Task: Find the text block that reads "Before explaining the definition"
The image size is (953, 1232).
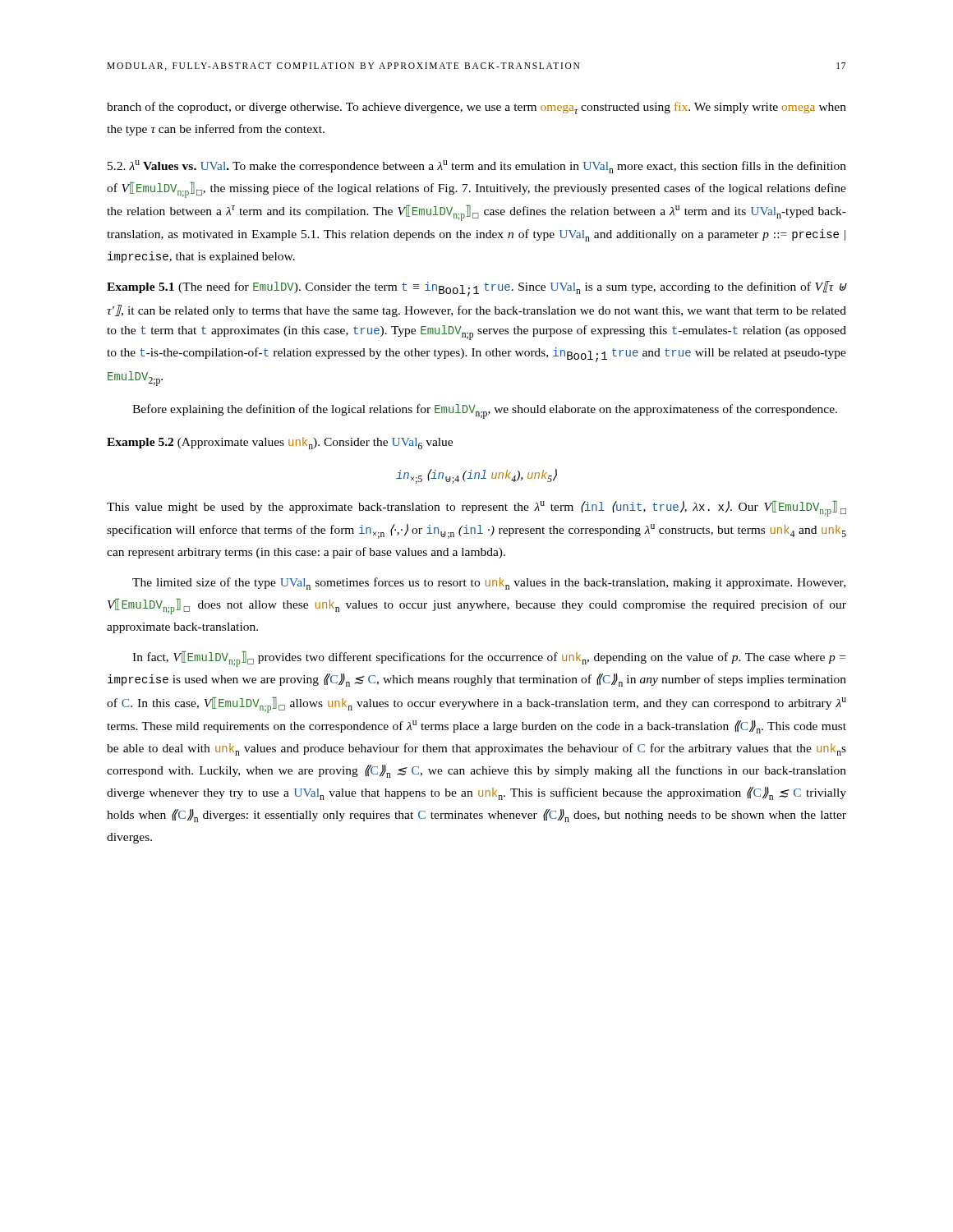Action: click(476, 410)
